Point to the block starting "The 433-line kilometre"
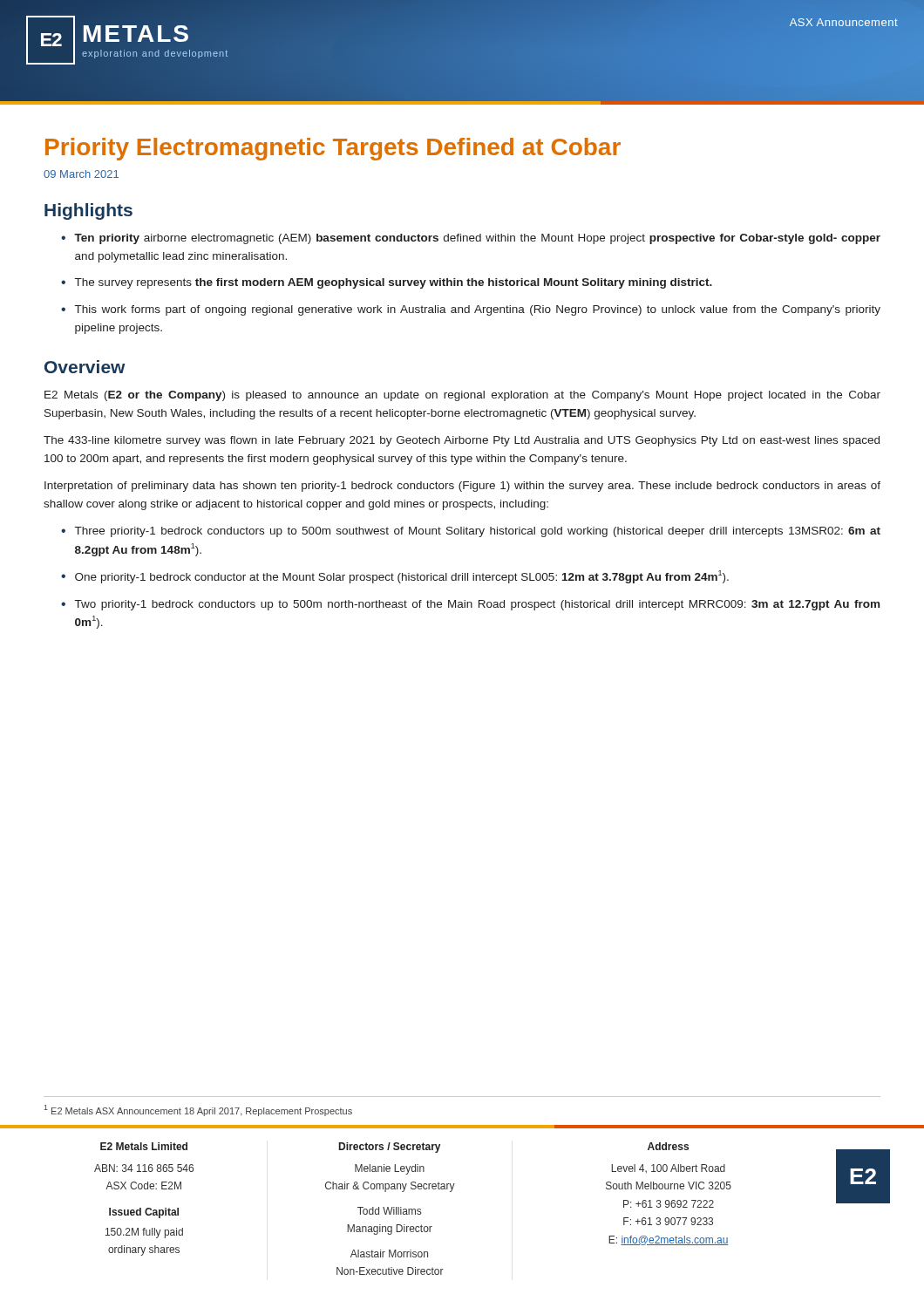This screenshot has width=924, height=1308. 462,449
